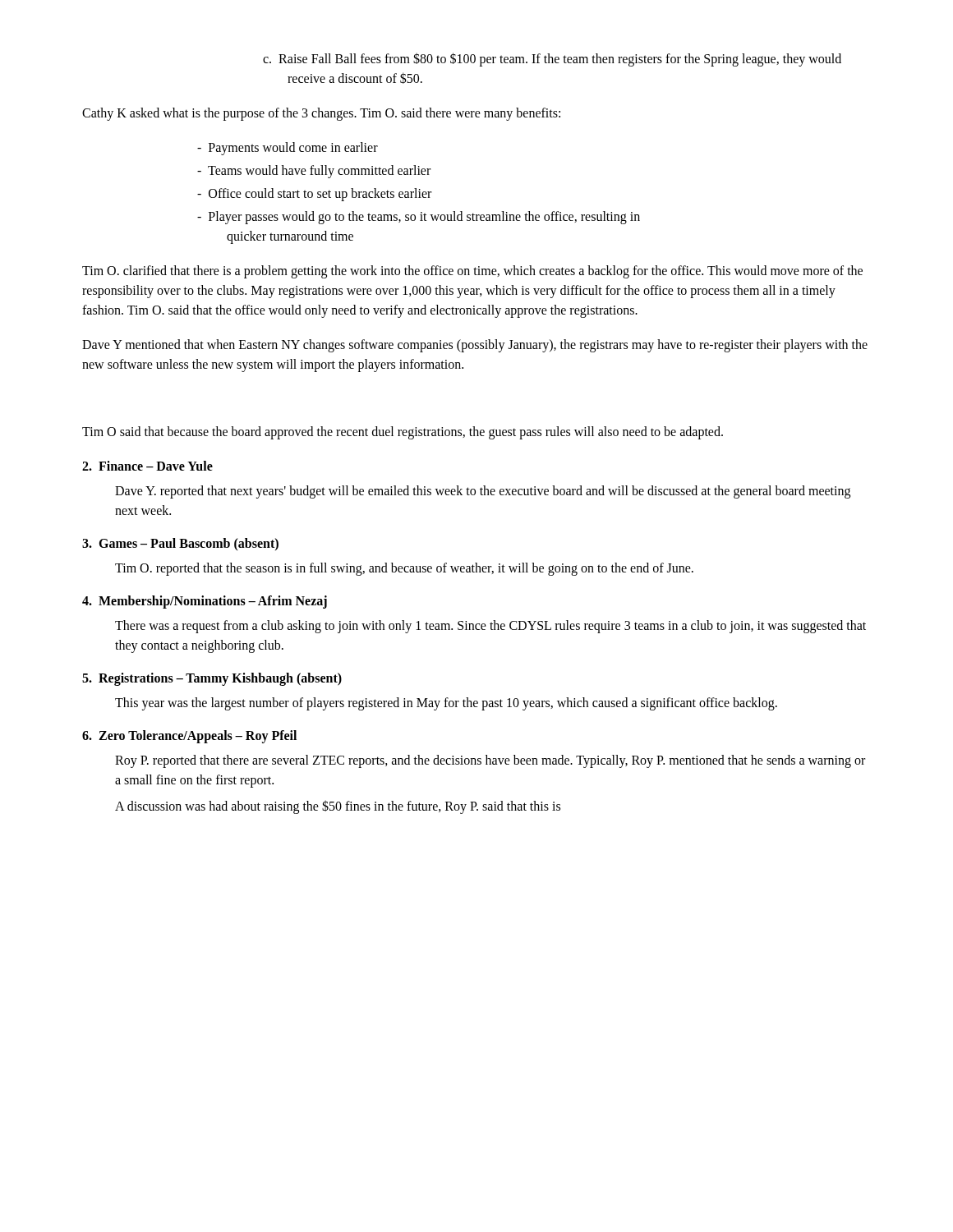The image size is (953, 1232).
Task: Navigate to the passage starting "Teams would have"
Action: tap(314, 170)
